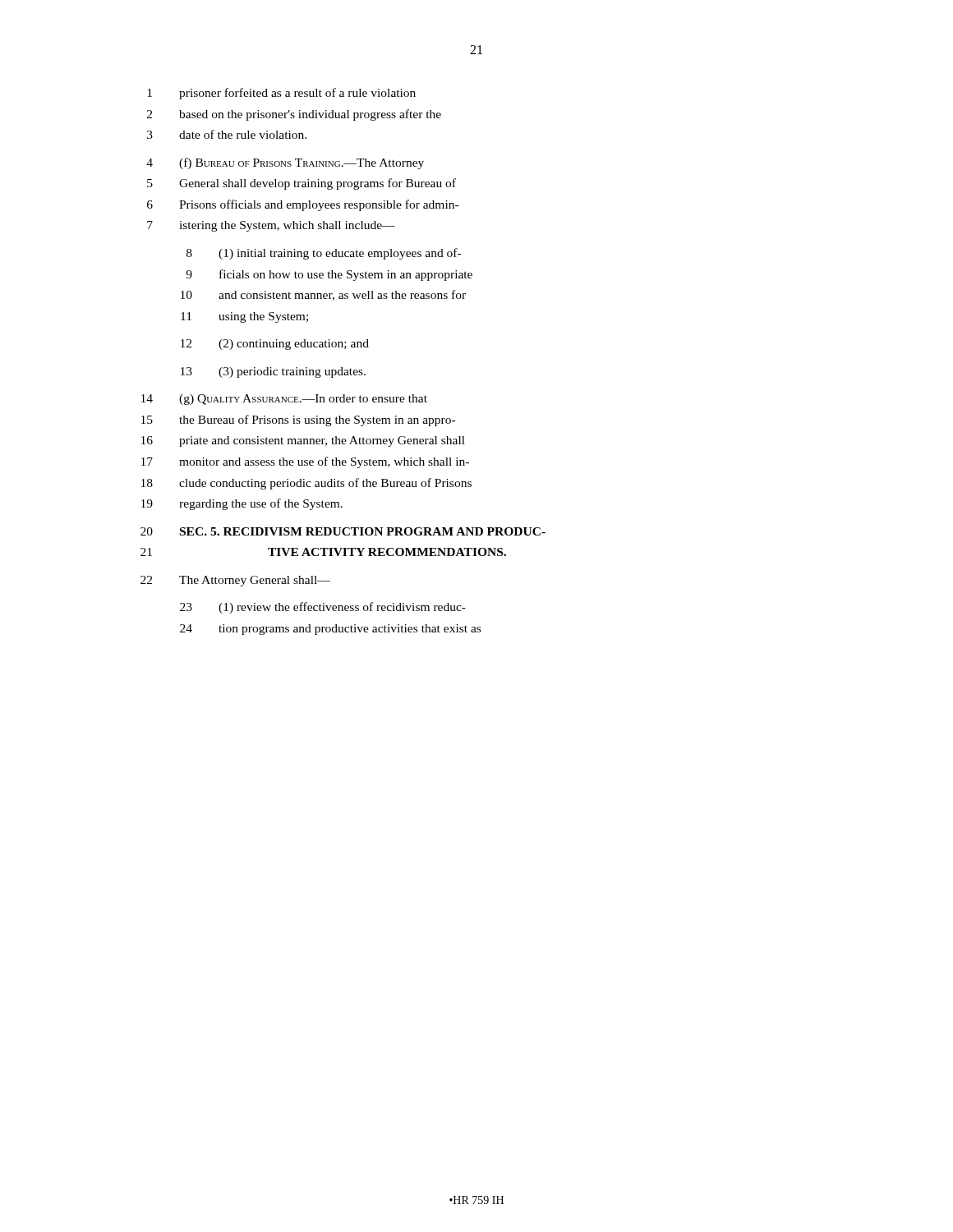Find the section header that says "20 SEC. 5."
This screenshot has width=953, height=1232.
click(x=496, y=531)
